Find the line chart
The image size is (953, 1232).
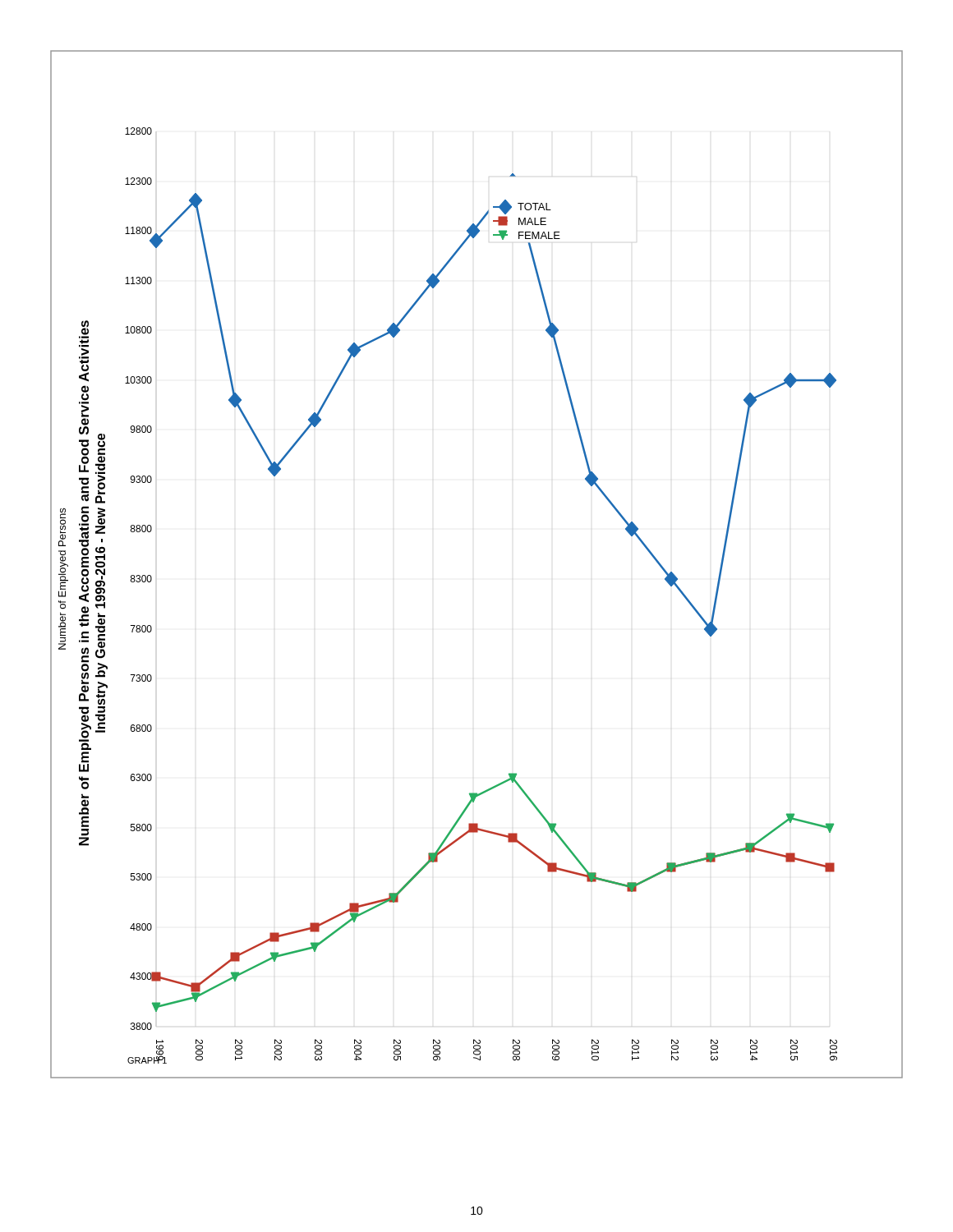click(x=476, y=604)
